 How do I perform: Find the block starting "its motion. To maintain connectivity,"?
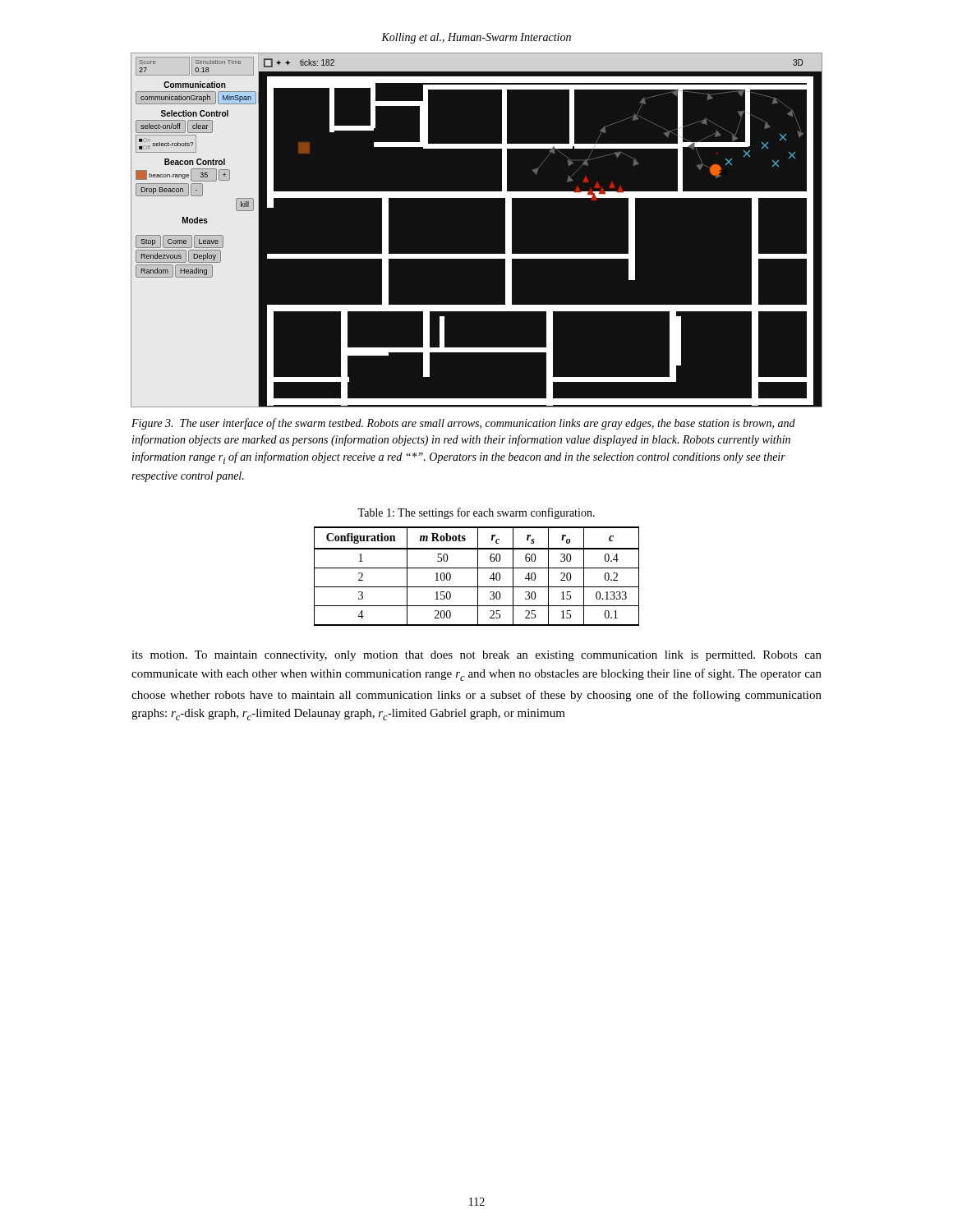[476, 686]
